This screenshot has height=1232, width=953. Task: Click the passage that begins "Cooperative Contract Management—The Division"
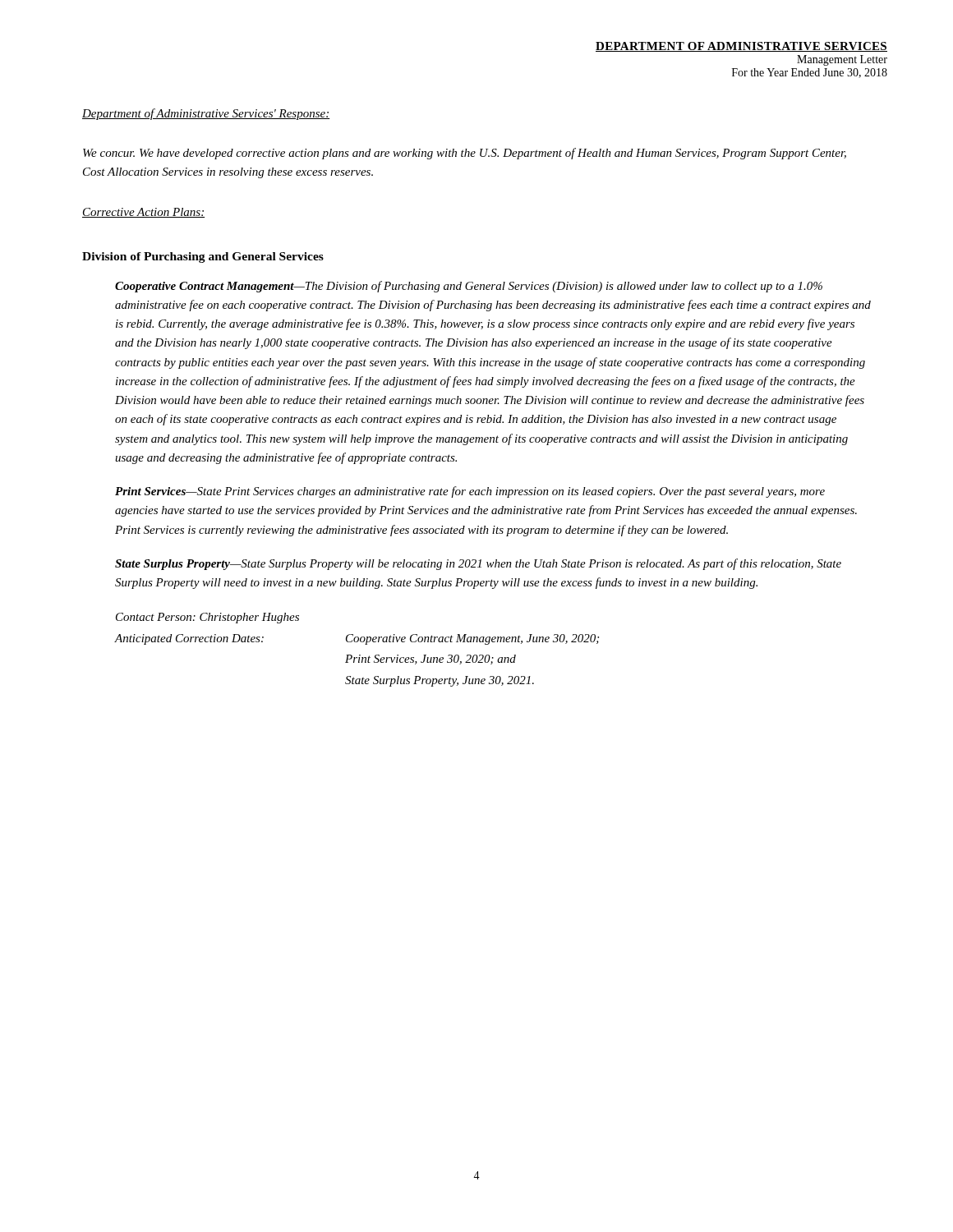click(x=493, y=371)
